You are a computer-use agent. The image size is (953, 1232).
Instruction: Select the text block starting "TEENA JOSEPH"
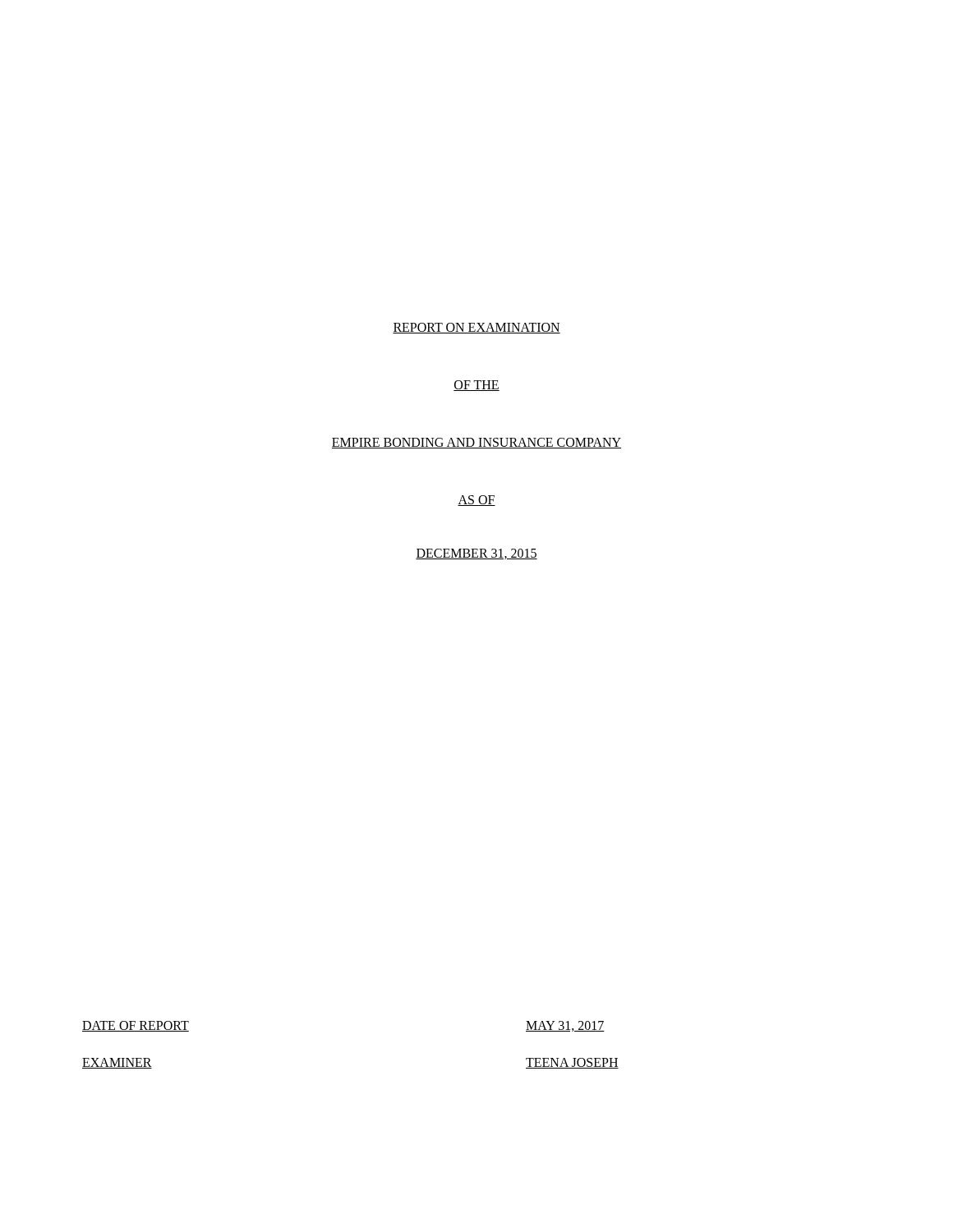[x=572, y=1062]
